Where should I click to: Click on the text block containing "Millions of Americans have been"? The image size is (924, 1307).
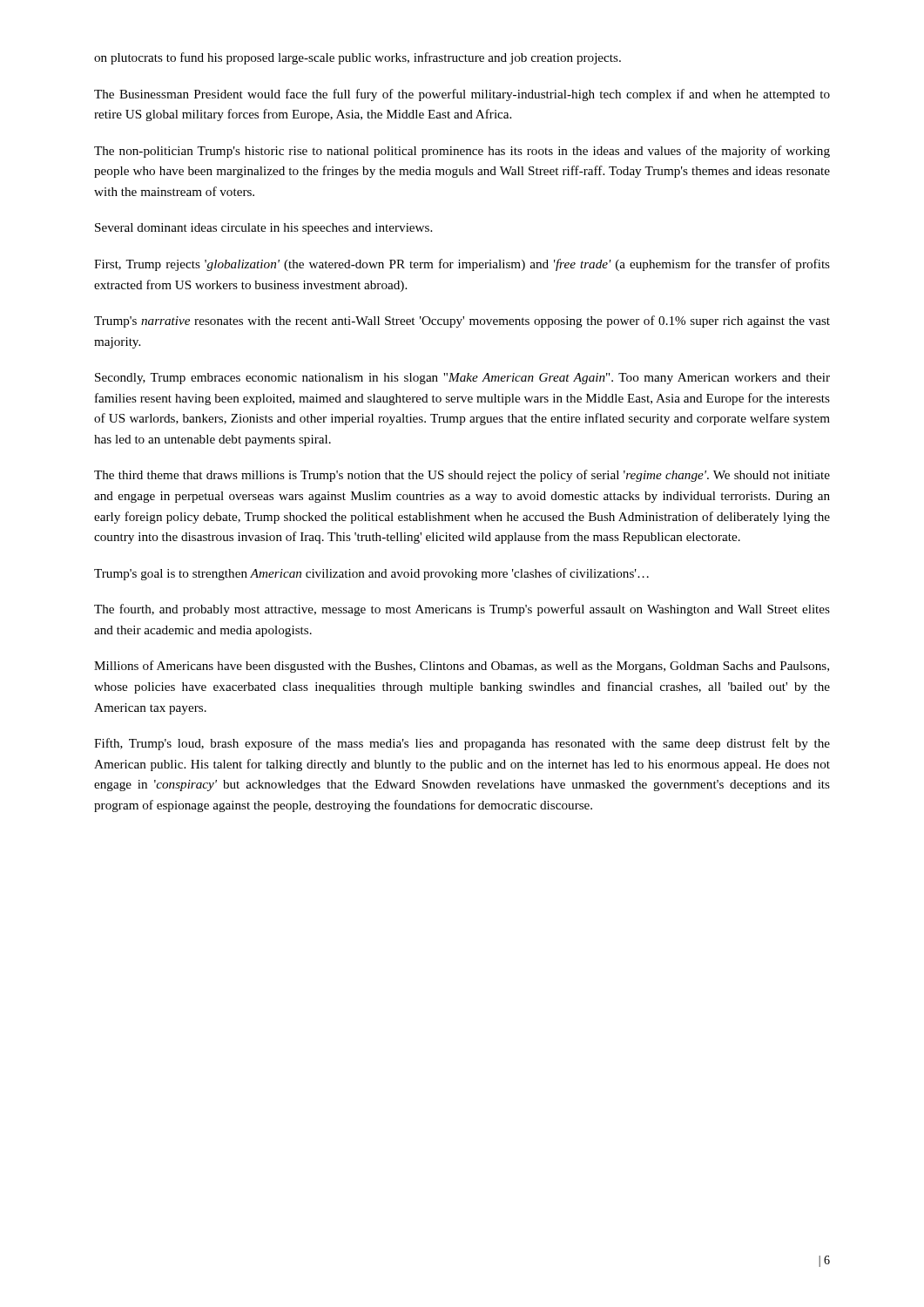462,686
